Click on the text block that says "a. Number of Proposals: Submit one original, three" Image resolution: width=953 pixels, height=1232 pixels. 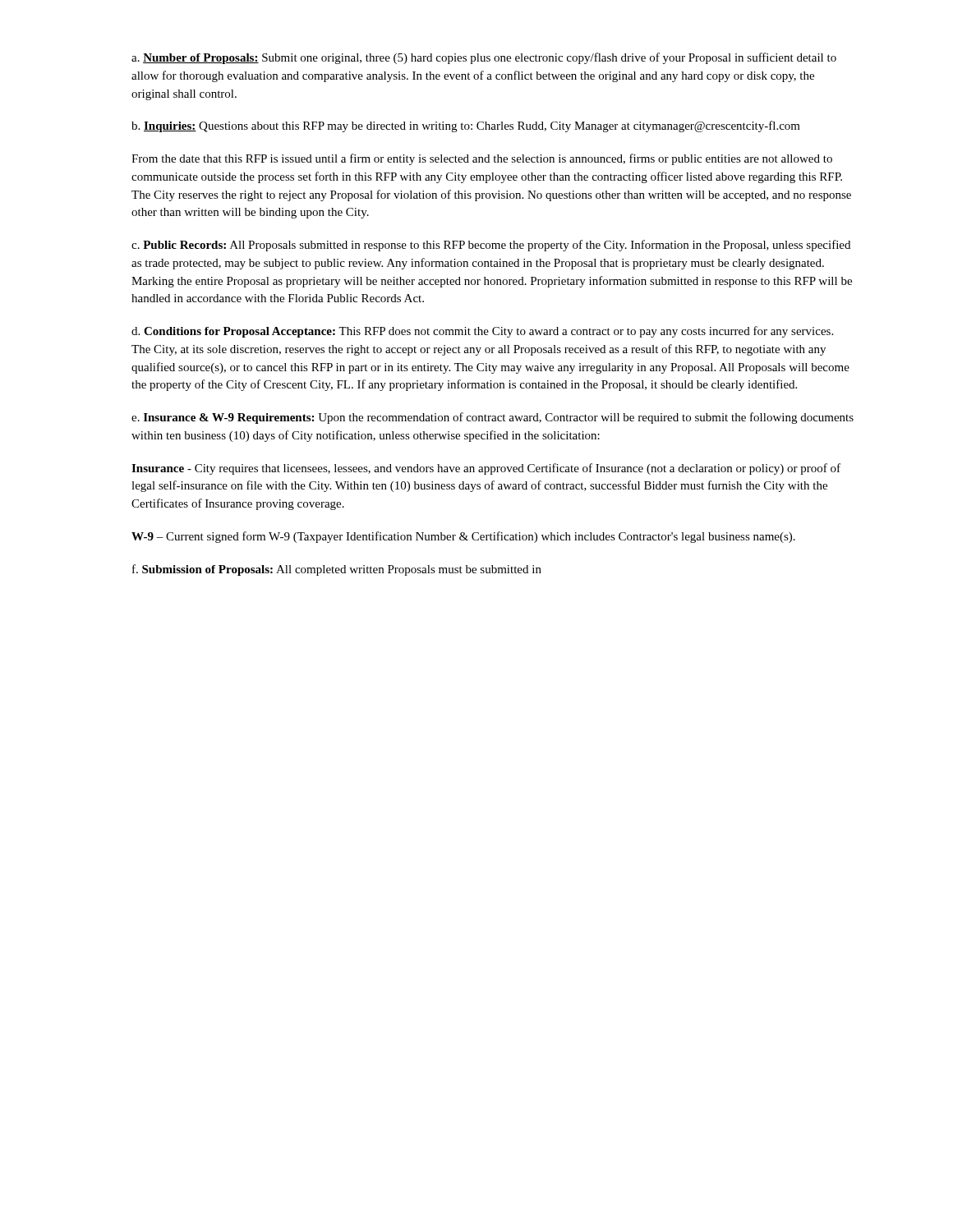pos(484,75)
